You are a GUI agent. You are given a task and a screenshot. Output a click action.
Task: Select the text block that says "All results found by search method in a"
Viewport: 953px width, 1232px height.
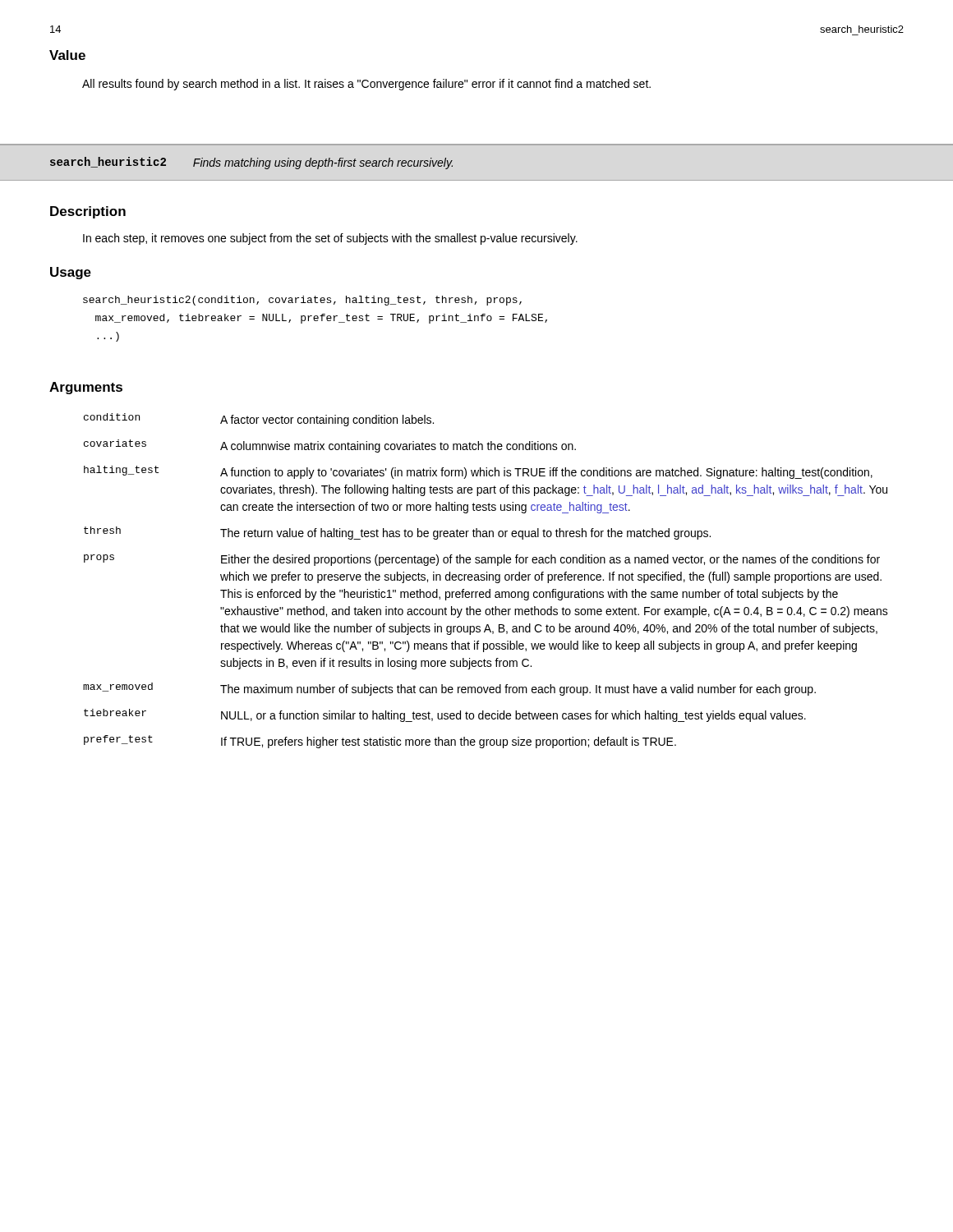click(x=367, y=84)
